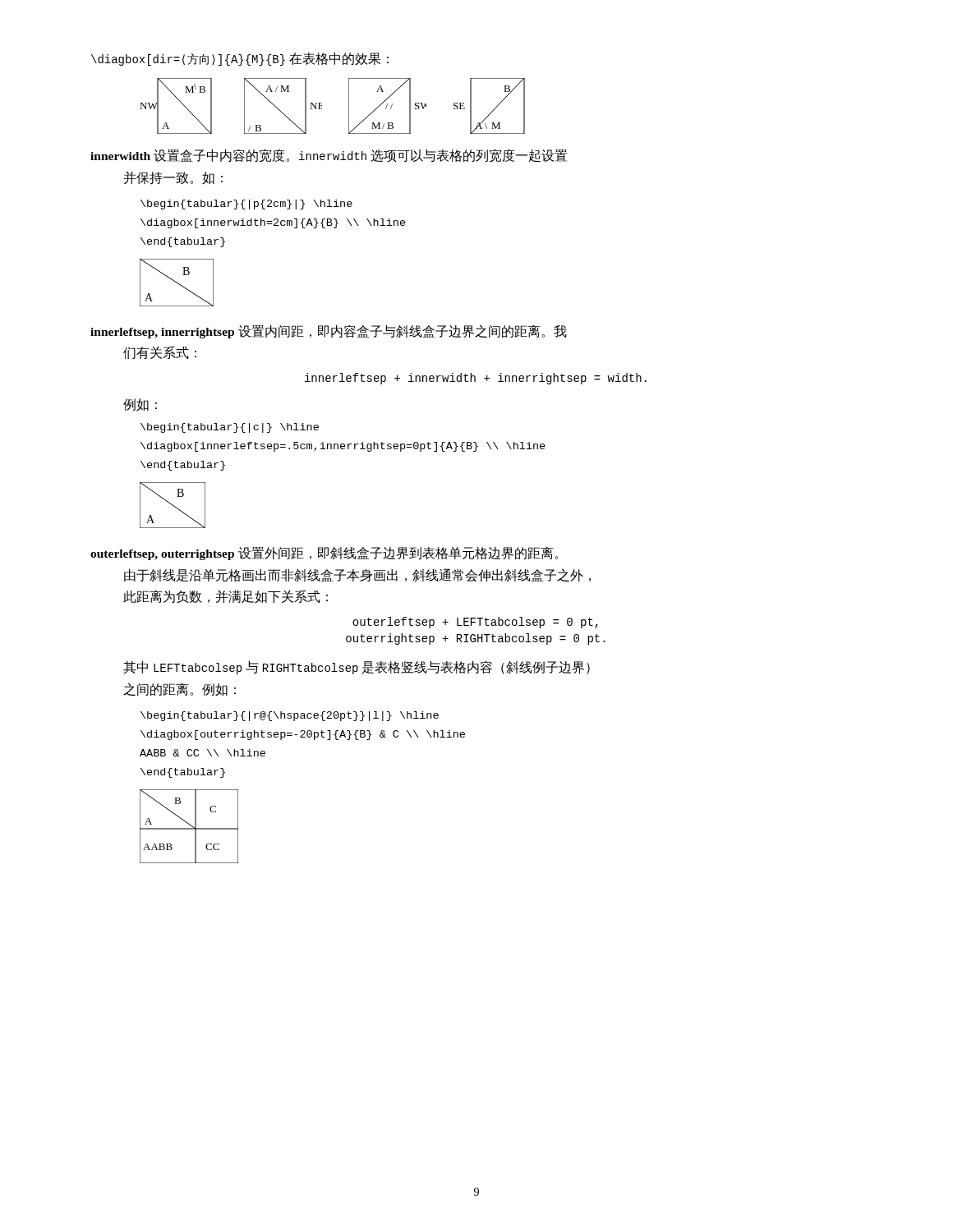The height and width of the screenshot is (1232, 953).
Task: Locate the text with the text "outerleftsep, outerrightsep 设置外间距，即斜线盒子边界到表格单元格边界的距离。 由于斜线是沿单元格画出而非斜线盒子本身画出，斜线通常会伸出斜线盒子之外， 此距离为负数，并满足如下关系式："
Action: coord(343,575)
